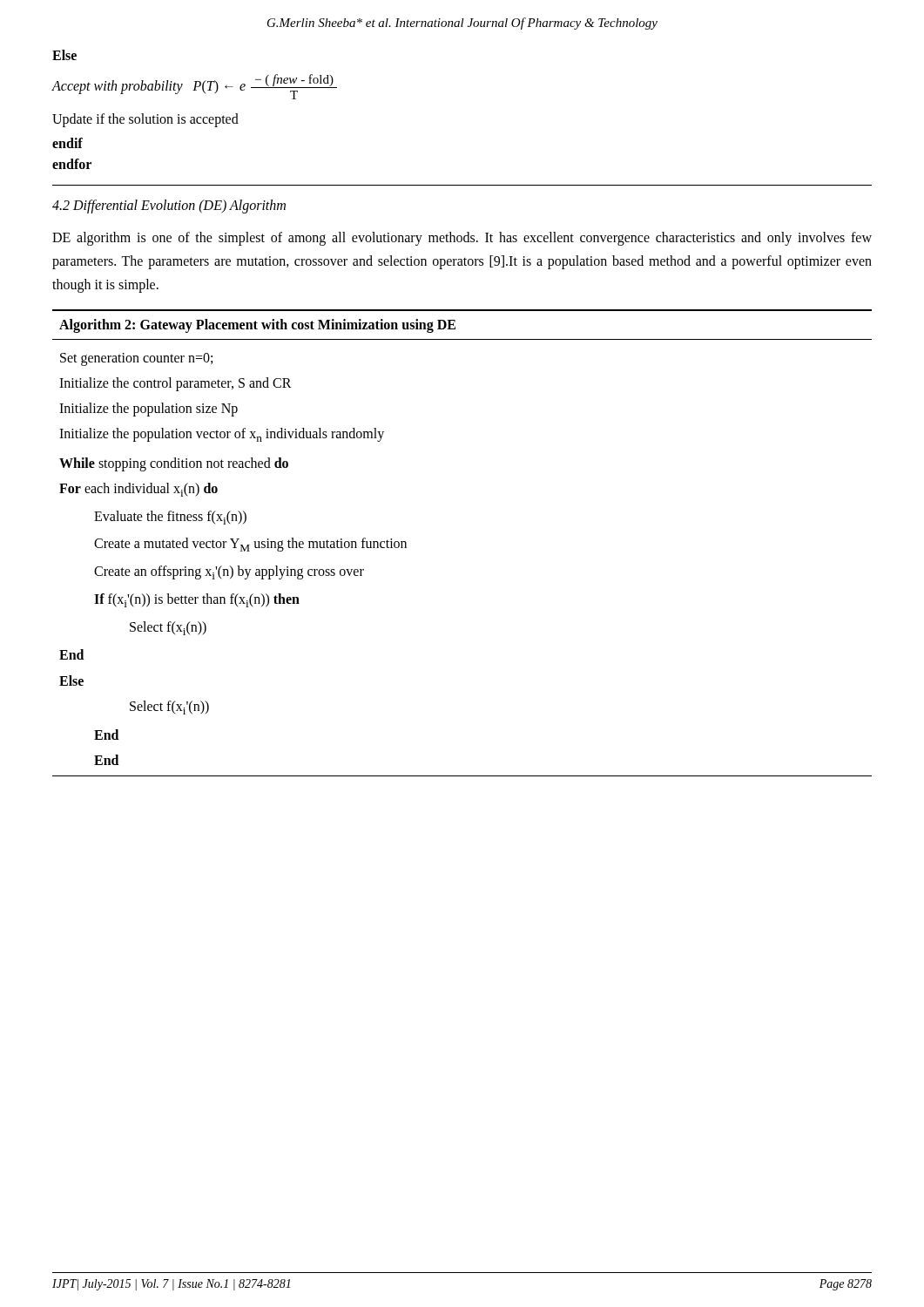Screen dimensions: 1307x924
Task: Locate the text block starting "Update if the solution is accepted"
Action: (145, 119)
